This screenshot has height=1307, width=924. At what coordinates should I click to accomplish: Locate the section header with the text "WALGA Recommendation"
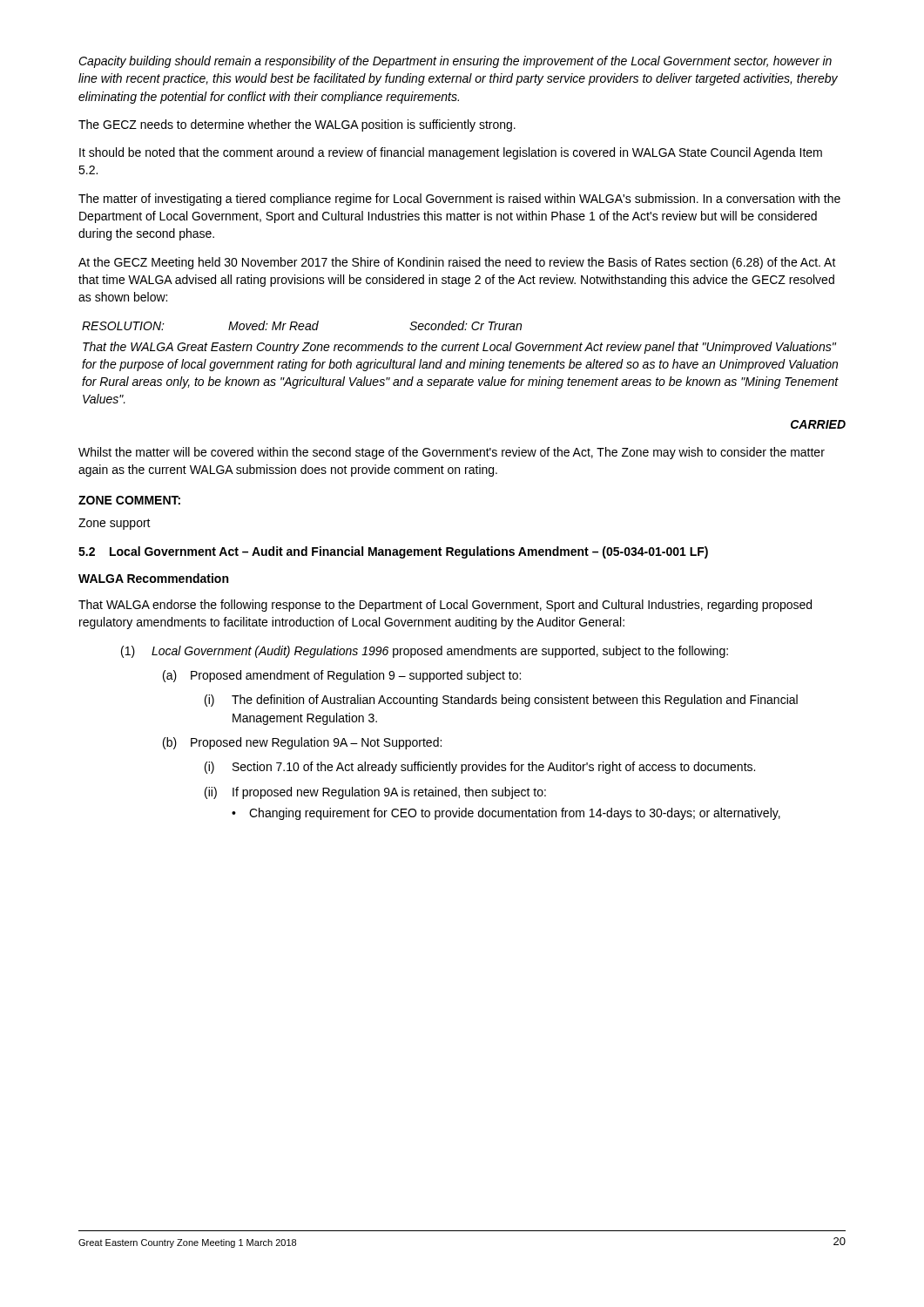pyautogui.click(x=153, y=578)
